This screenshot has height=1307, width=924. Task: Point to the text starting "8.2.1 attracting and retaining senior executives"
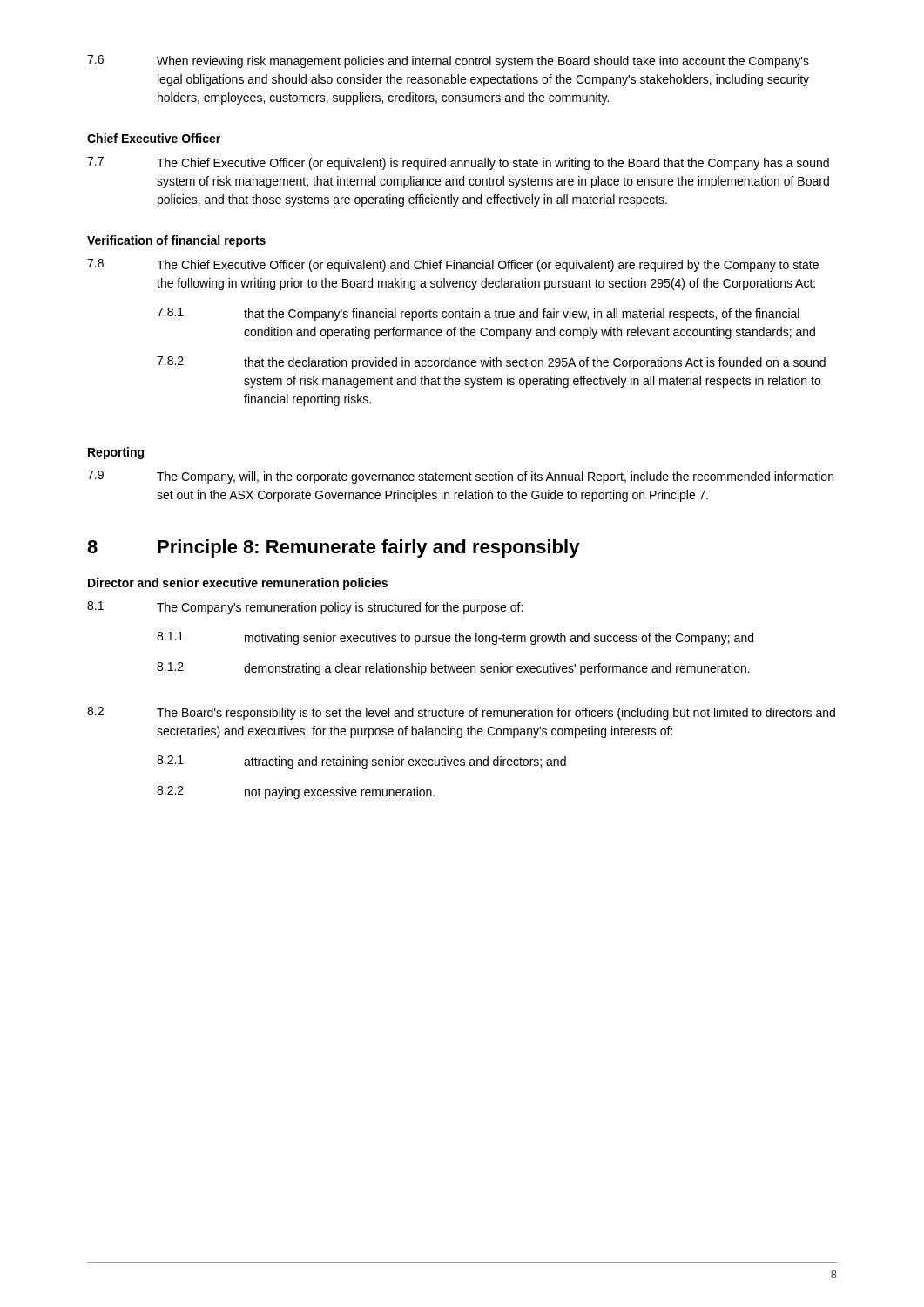tap(497, 762)
